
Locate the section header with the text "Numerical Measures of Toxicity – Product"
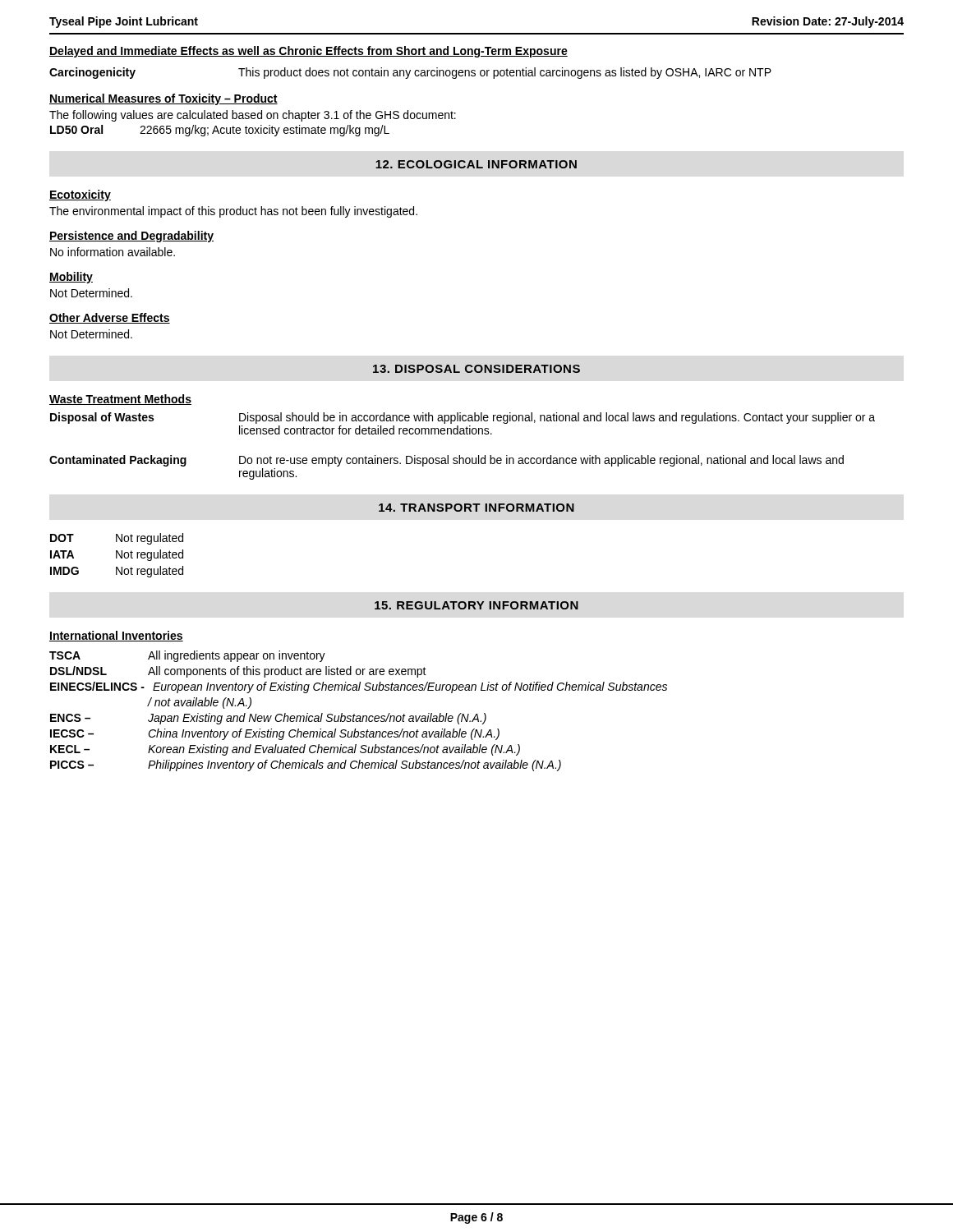163,99
